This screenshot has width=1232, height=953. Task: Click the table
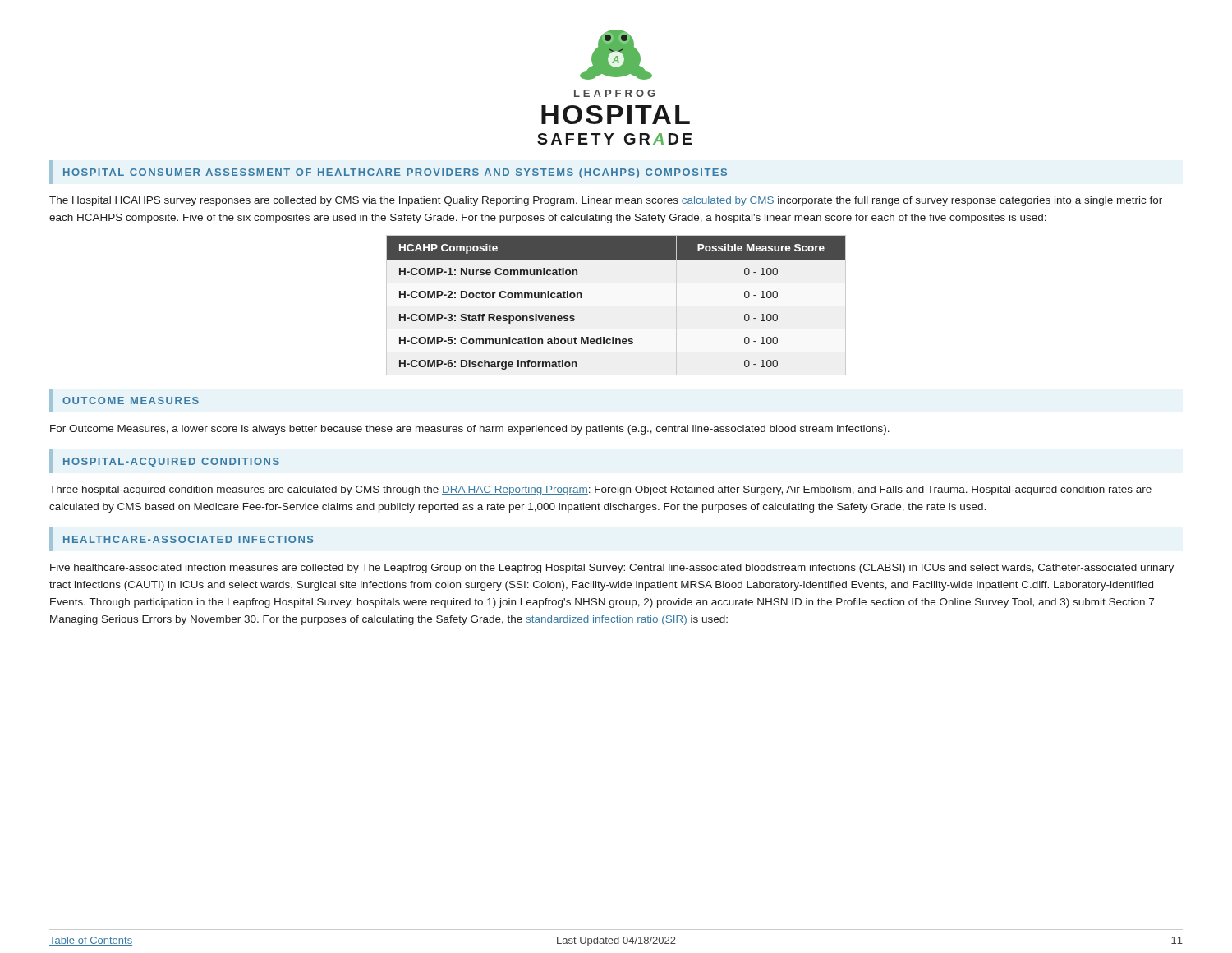[x=616, y=305]
